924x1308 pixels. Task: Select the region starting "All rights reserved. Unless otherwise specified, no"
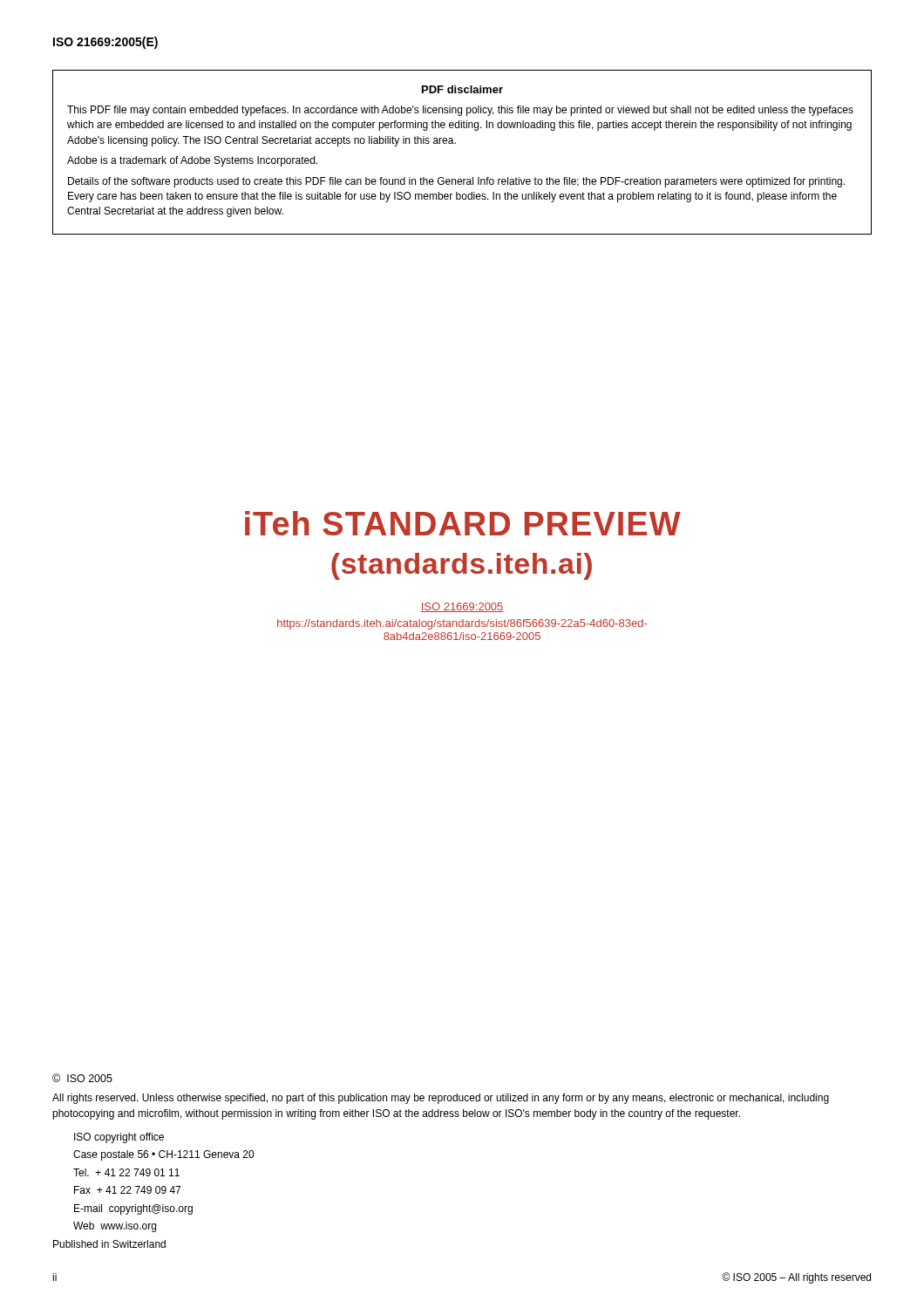point(441,1106)
